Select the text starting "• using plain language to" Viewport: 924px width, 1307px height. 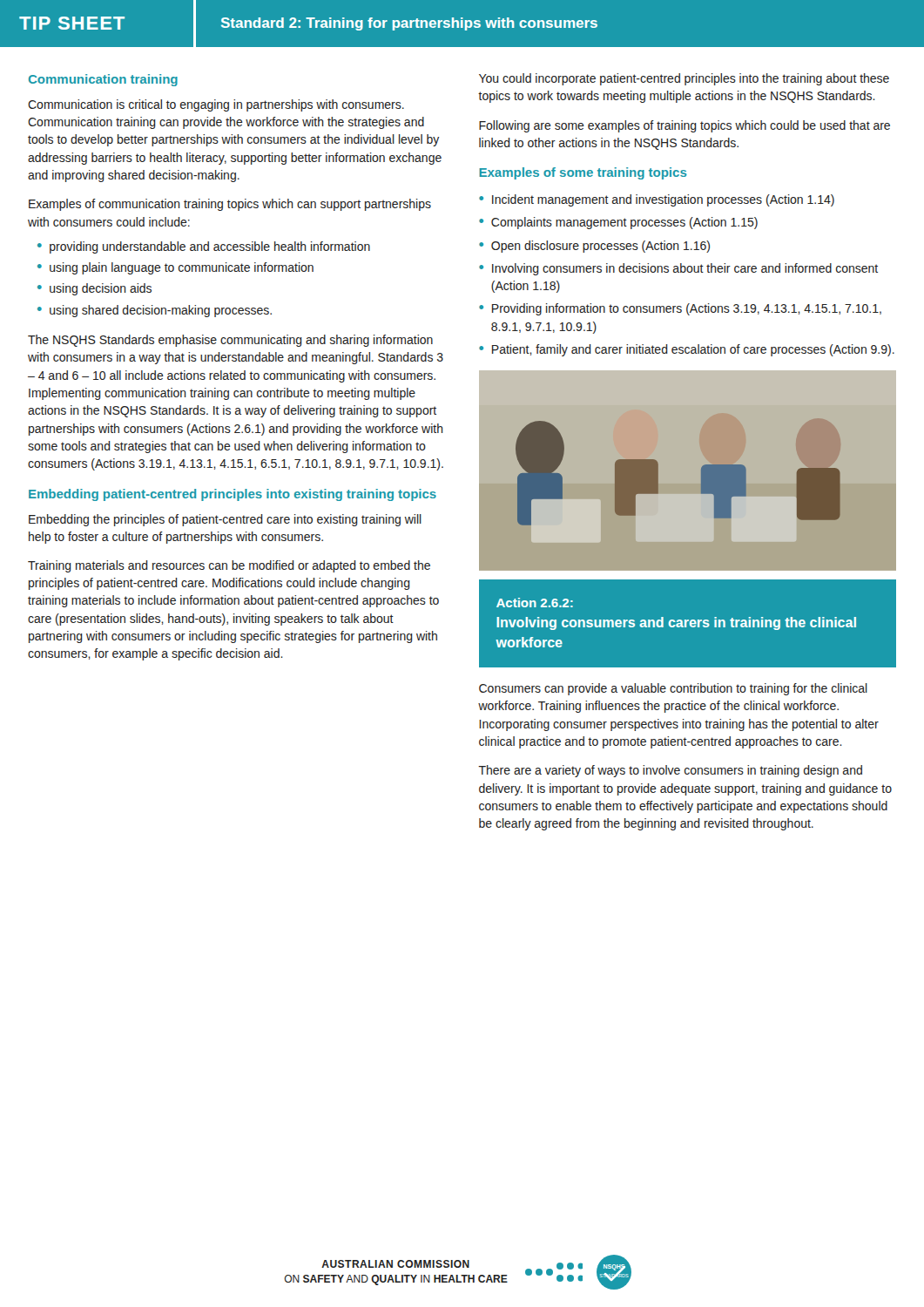[x=175, y=268]
